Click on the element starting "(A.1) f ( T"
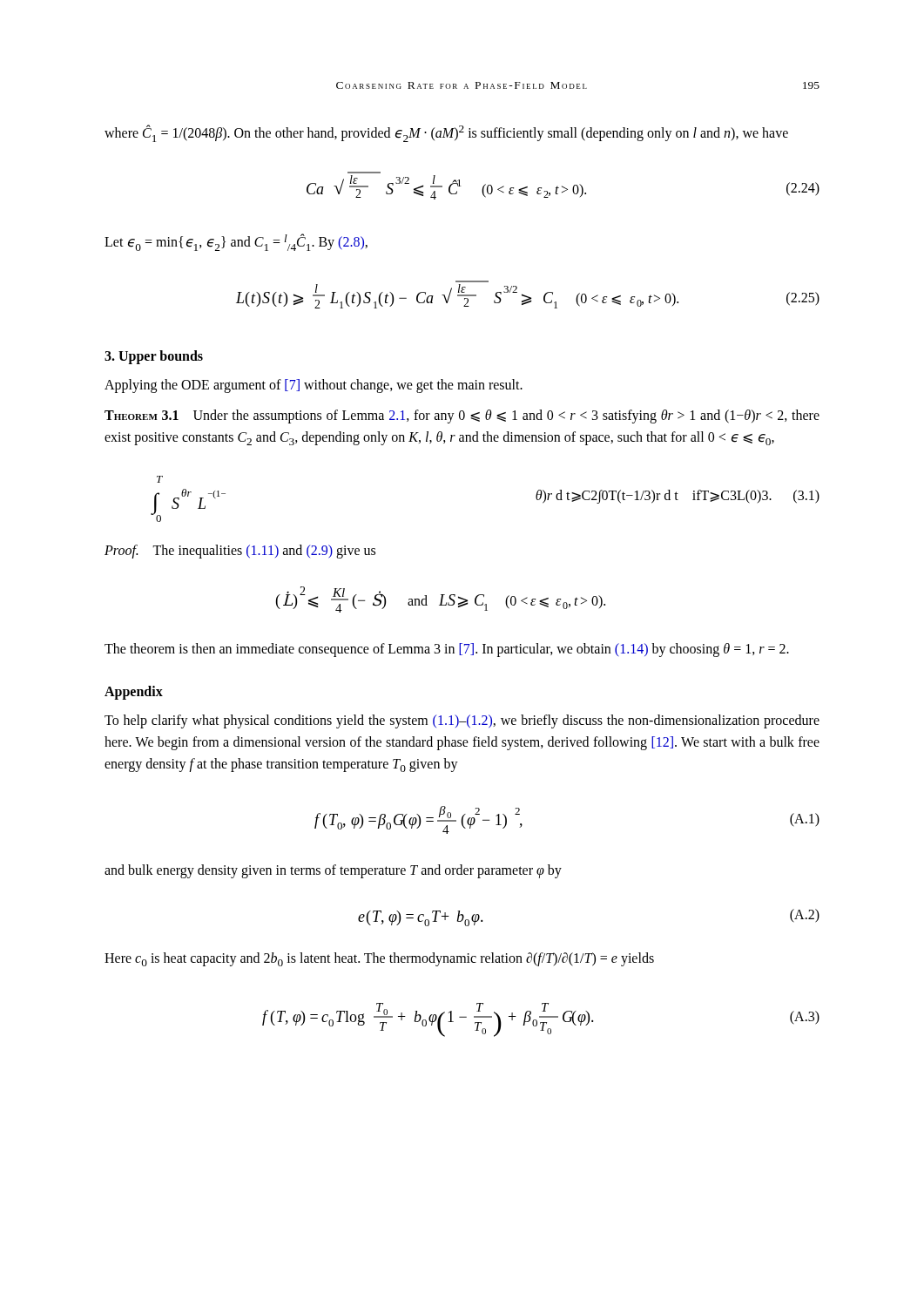 pos(415,819)
